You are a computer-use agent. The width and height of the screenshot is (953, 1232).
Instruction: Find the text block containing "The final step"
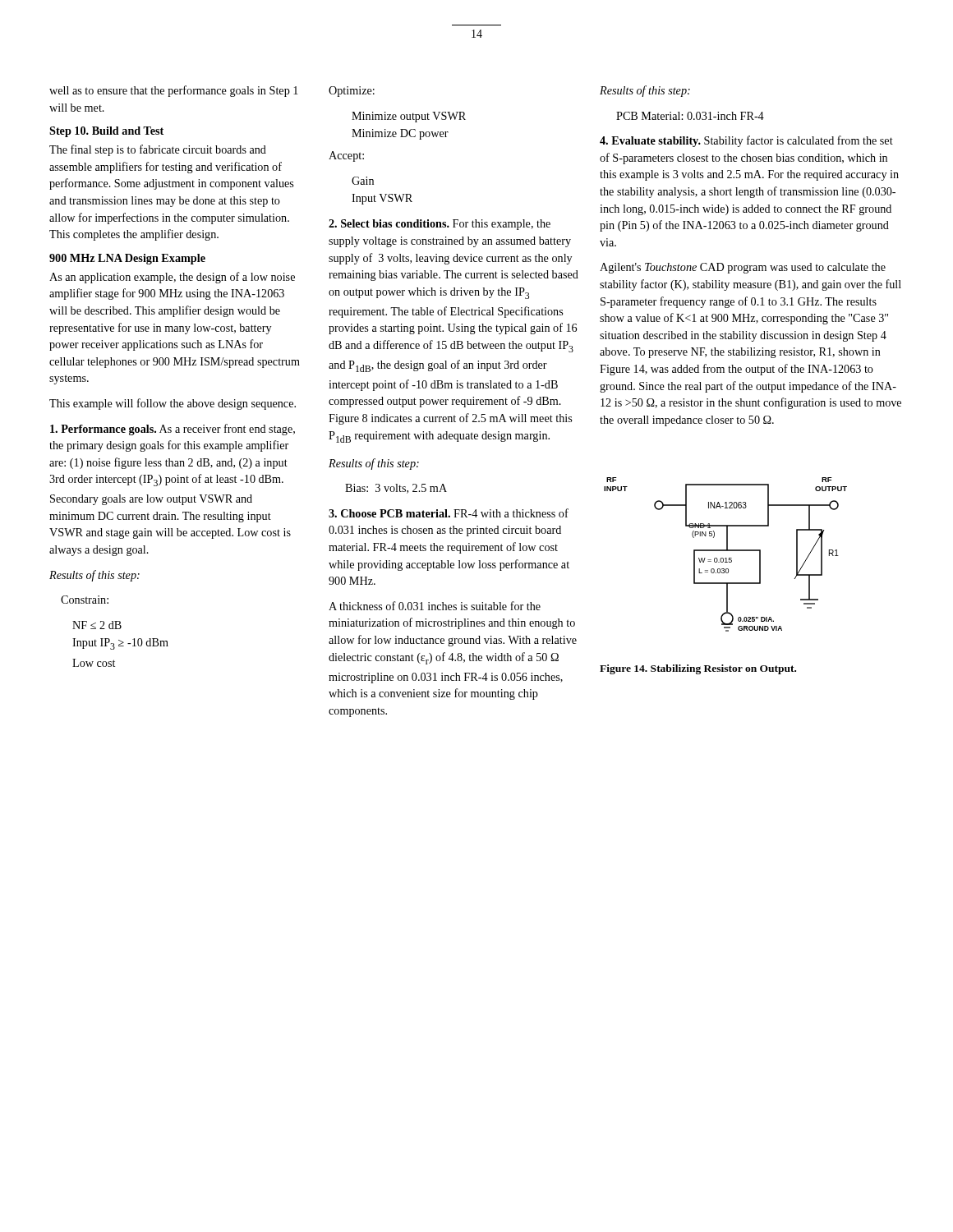click(172, 192)
